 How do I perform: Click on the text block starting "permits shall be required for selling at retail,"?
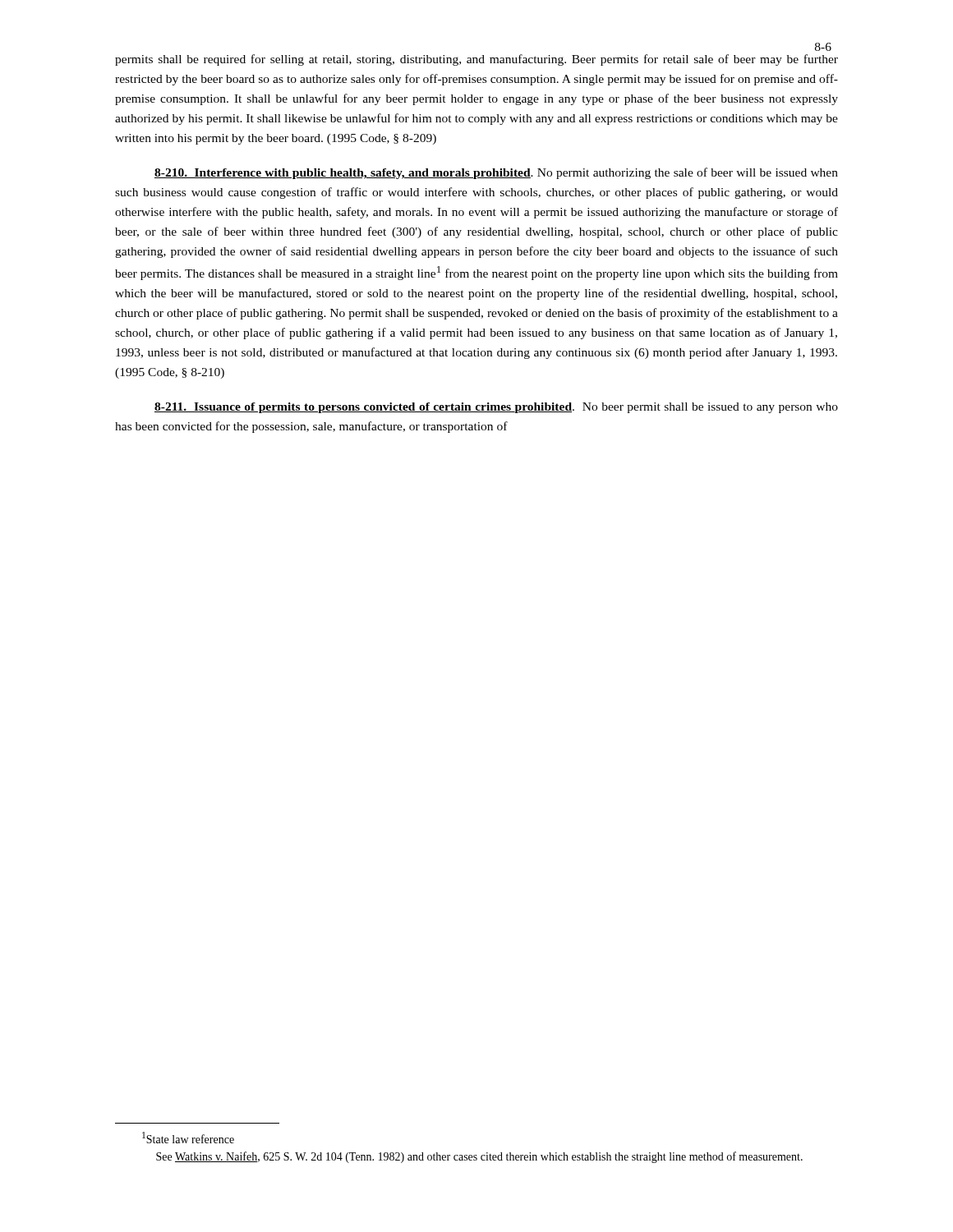coord(476,98)
